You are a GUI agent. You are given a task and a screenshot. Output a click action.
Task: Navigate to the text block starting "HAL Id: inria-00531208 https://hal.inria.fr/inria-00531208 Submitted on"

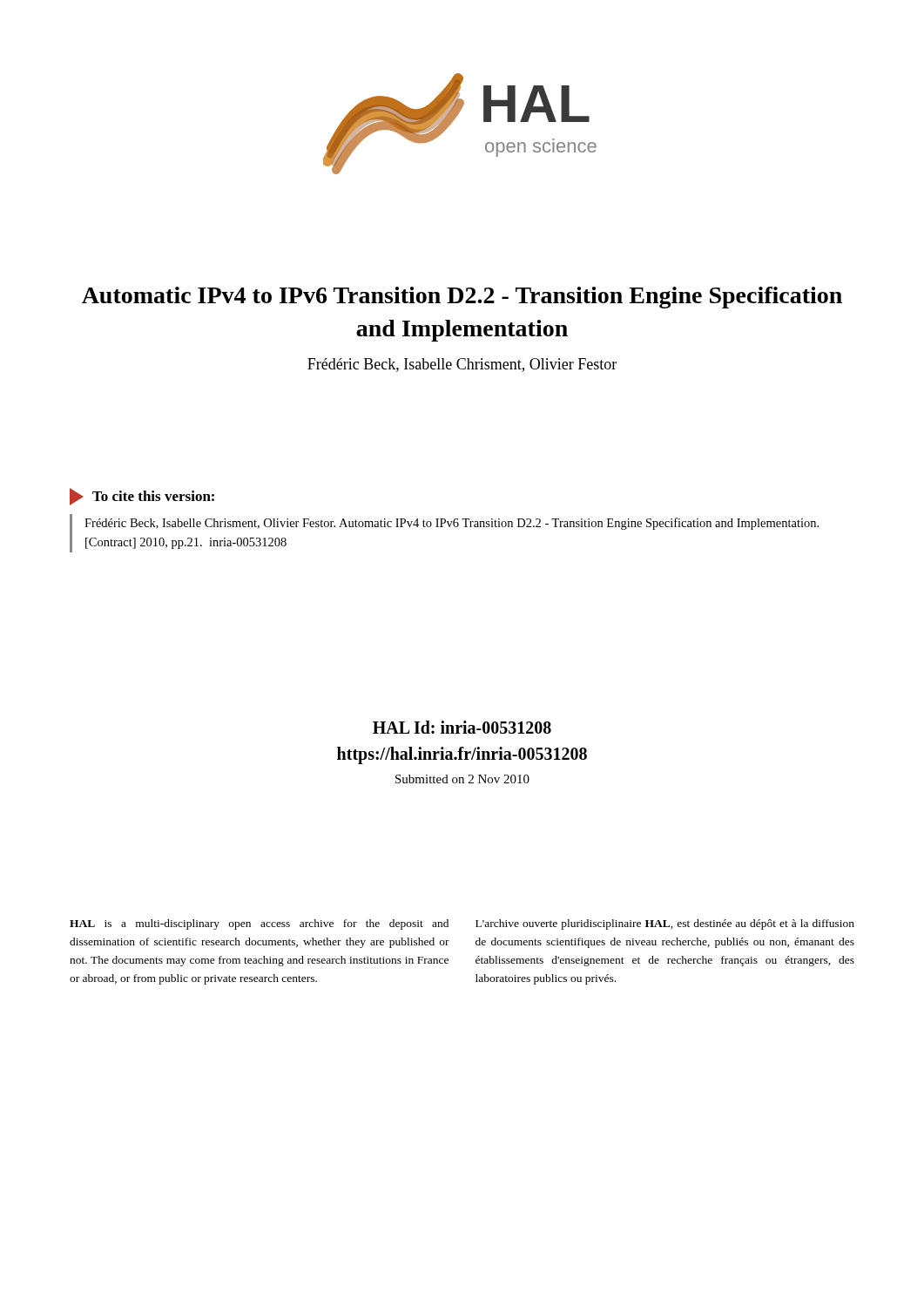462,751
